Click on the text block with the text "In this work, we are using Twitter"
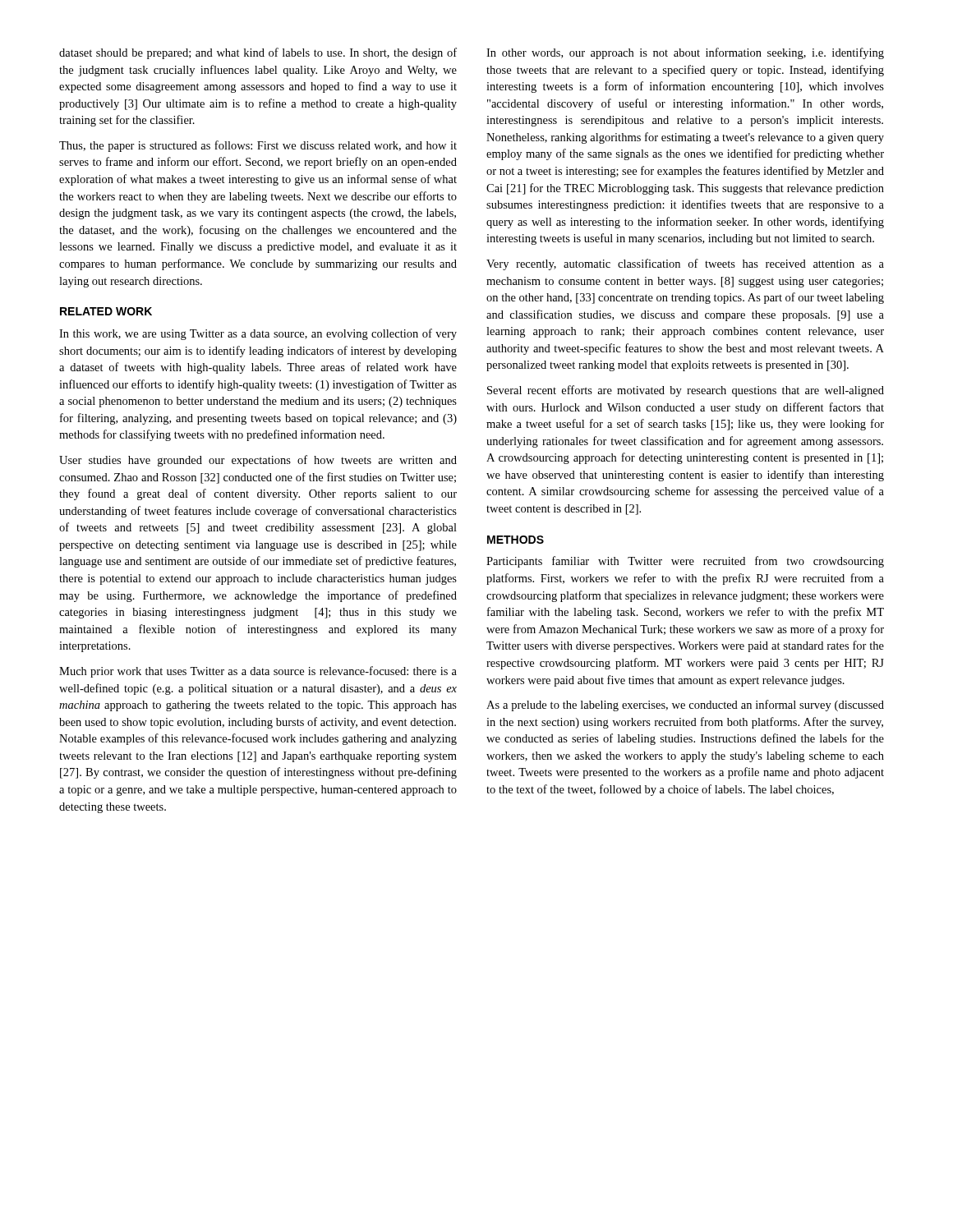This screenshot has height=1232, width=953. [x=258, y=384]
